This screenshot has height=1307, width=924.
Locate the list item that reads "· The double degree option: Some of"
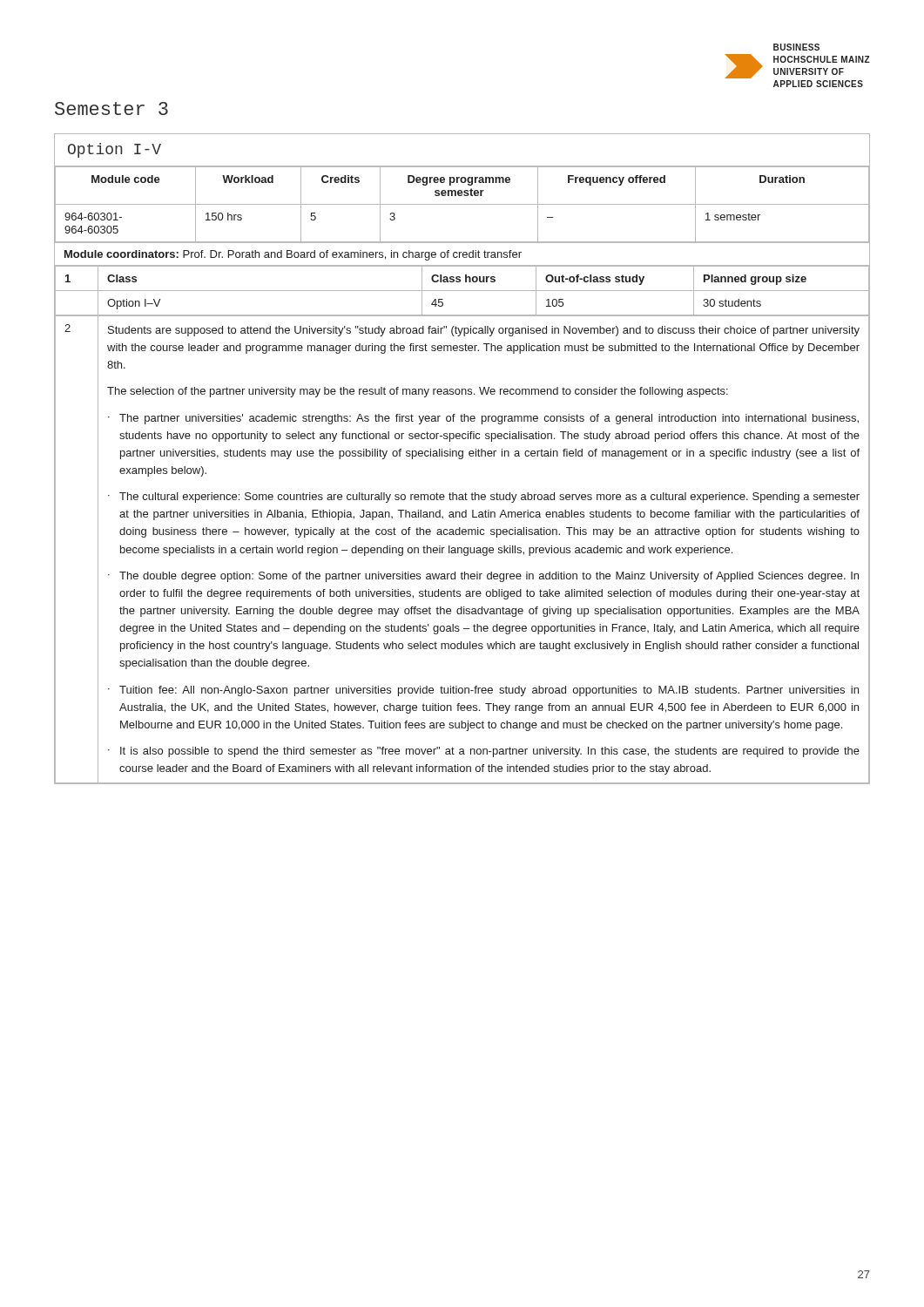pos(483,620)
